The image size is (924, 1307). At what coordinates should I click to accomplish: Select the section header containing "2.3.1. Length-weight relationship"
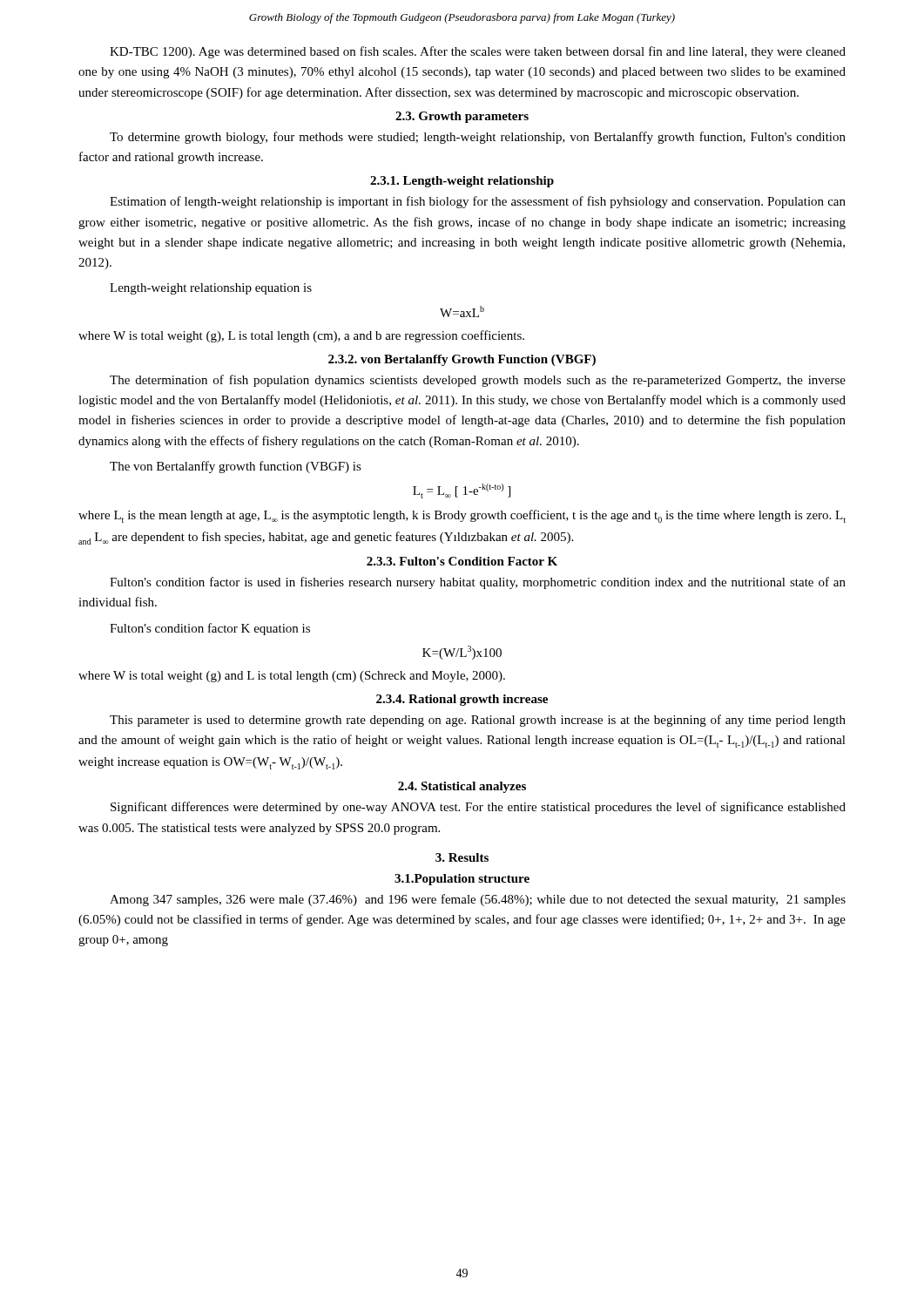462,181
